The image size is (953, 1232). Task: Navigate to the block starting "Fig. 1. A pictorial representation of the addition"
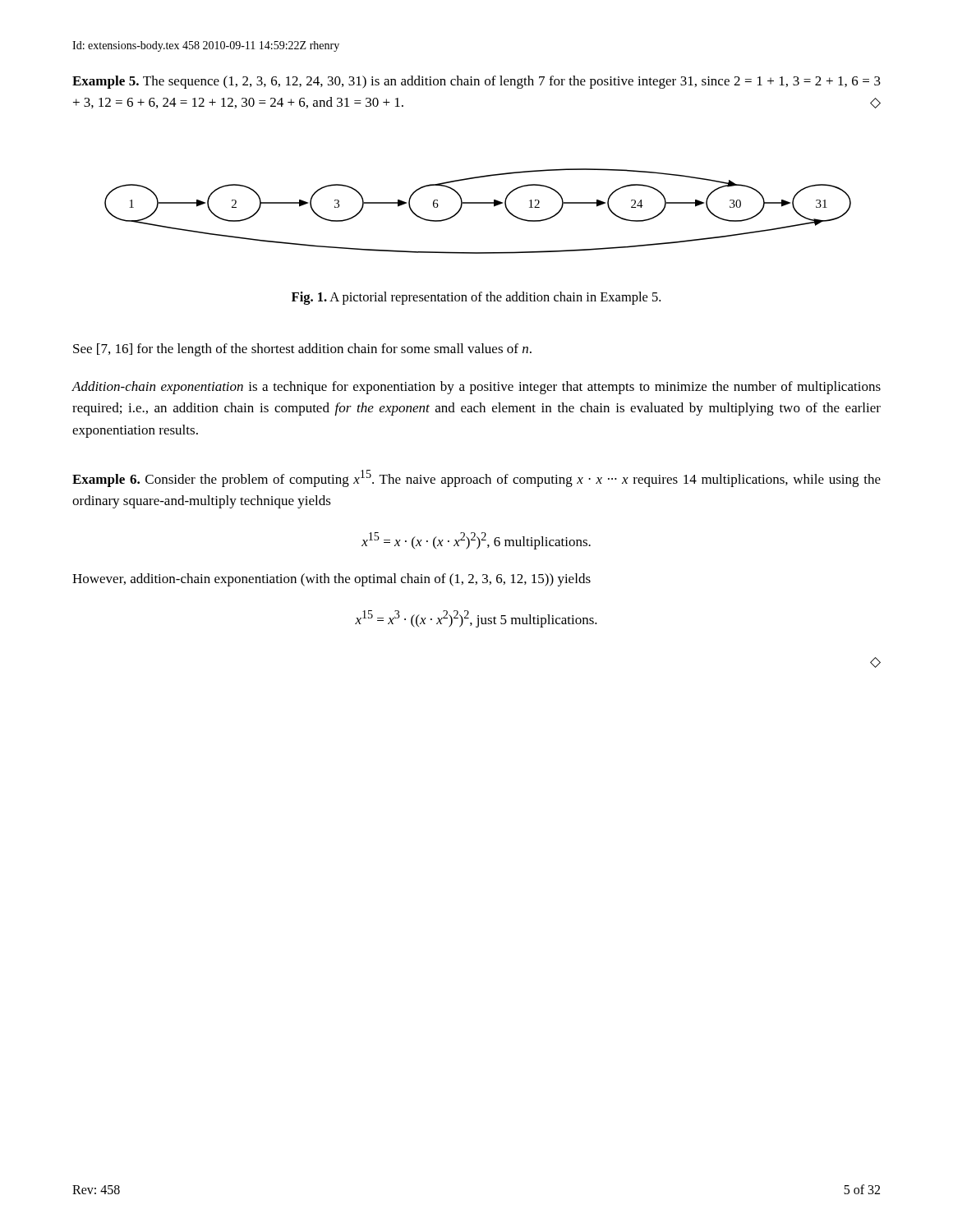point(476,297)
